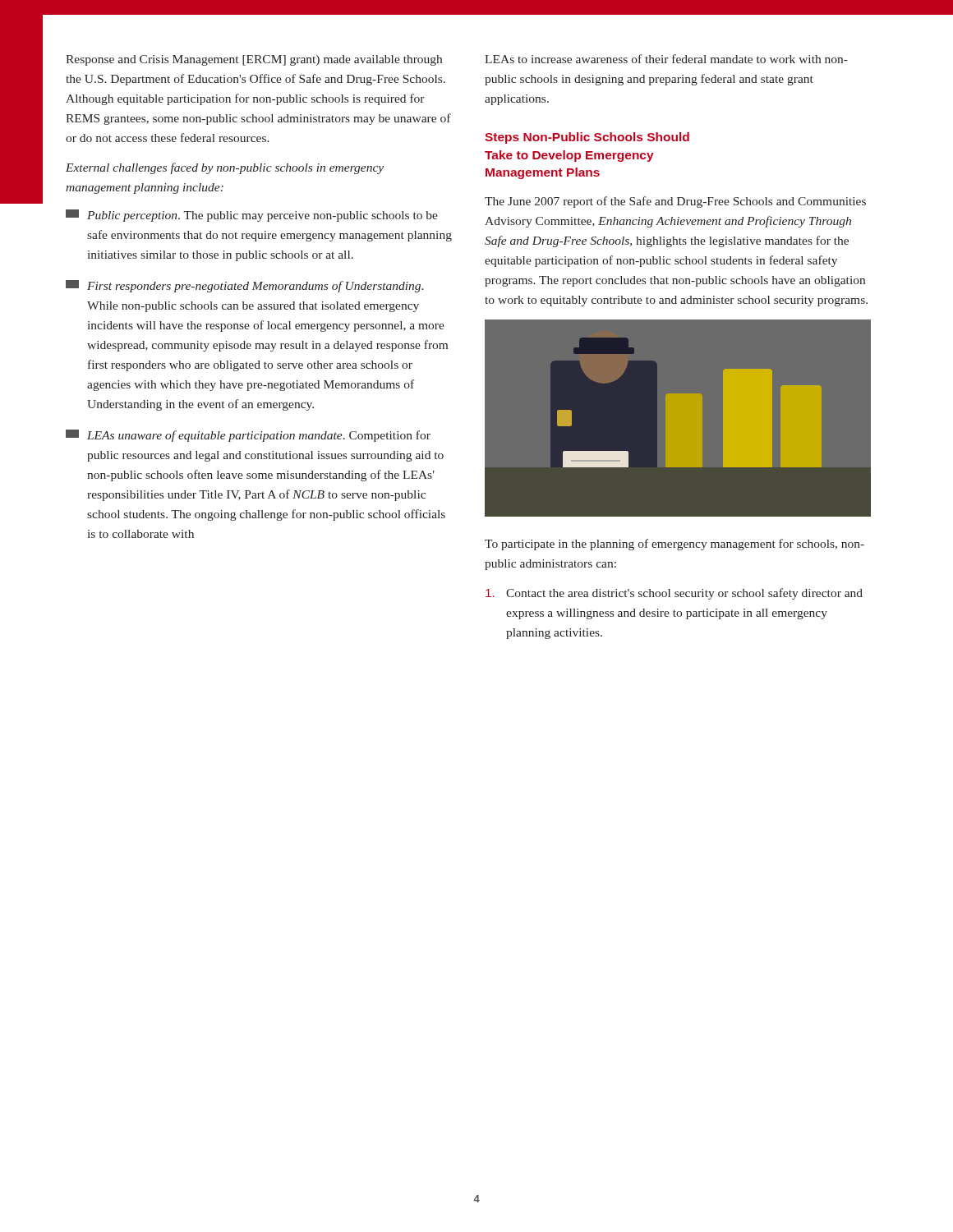Locate the photo
The height and width of the screenshot is (1232, 953).
pyautogui.click(x=678, y=421)
